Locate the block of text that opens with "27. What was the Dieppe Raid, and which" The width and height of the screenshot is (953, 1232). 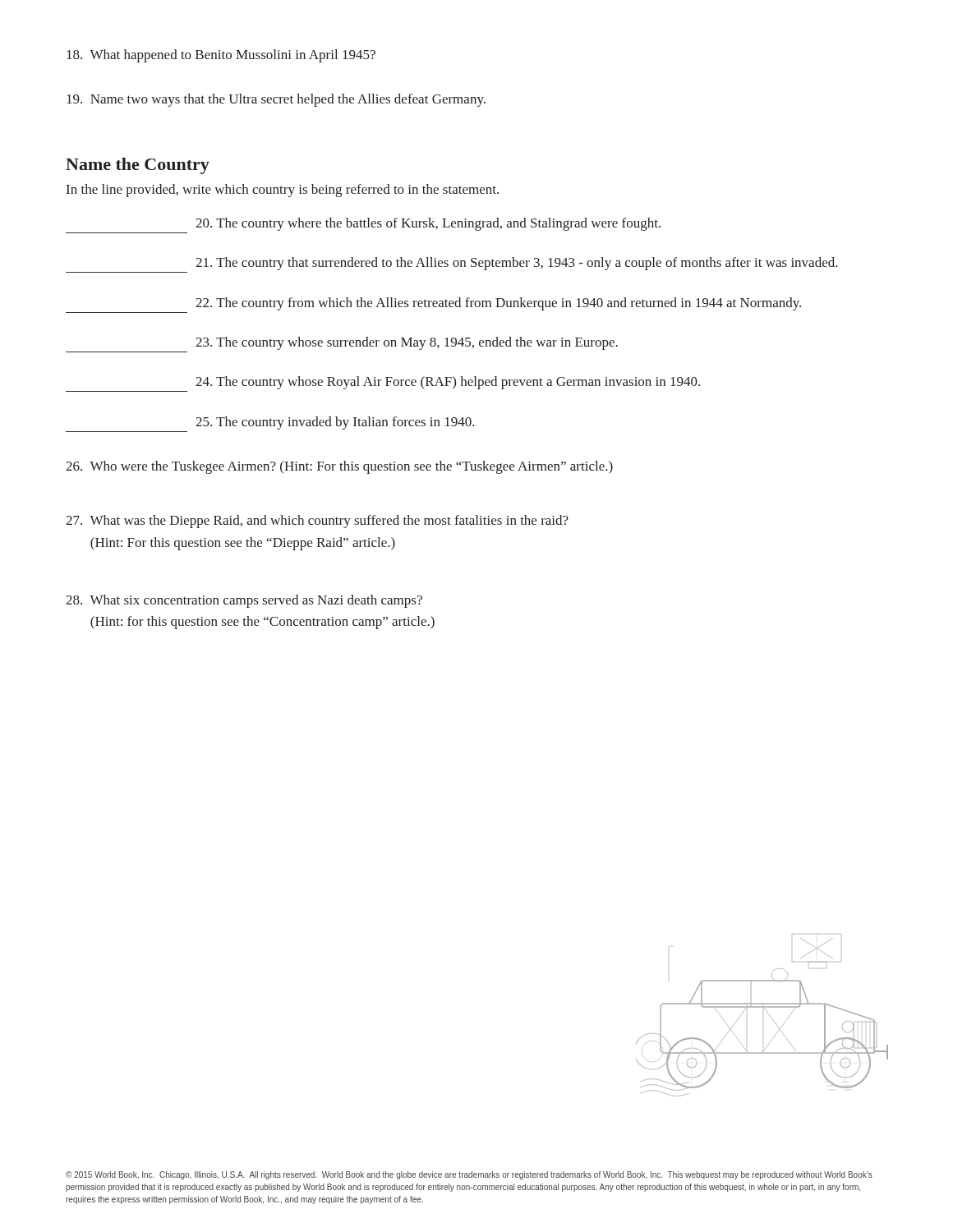(x=317, y=531)
